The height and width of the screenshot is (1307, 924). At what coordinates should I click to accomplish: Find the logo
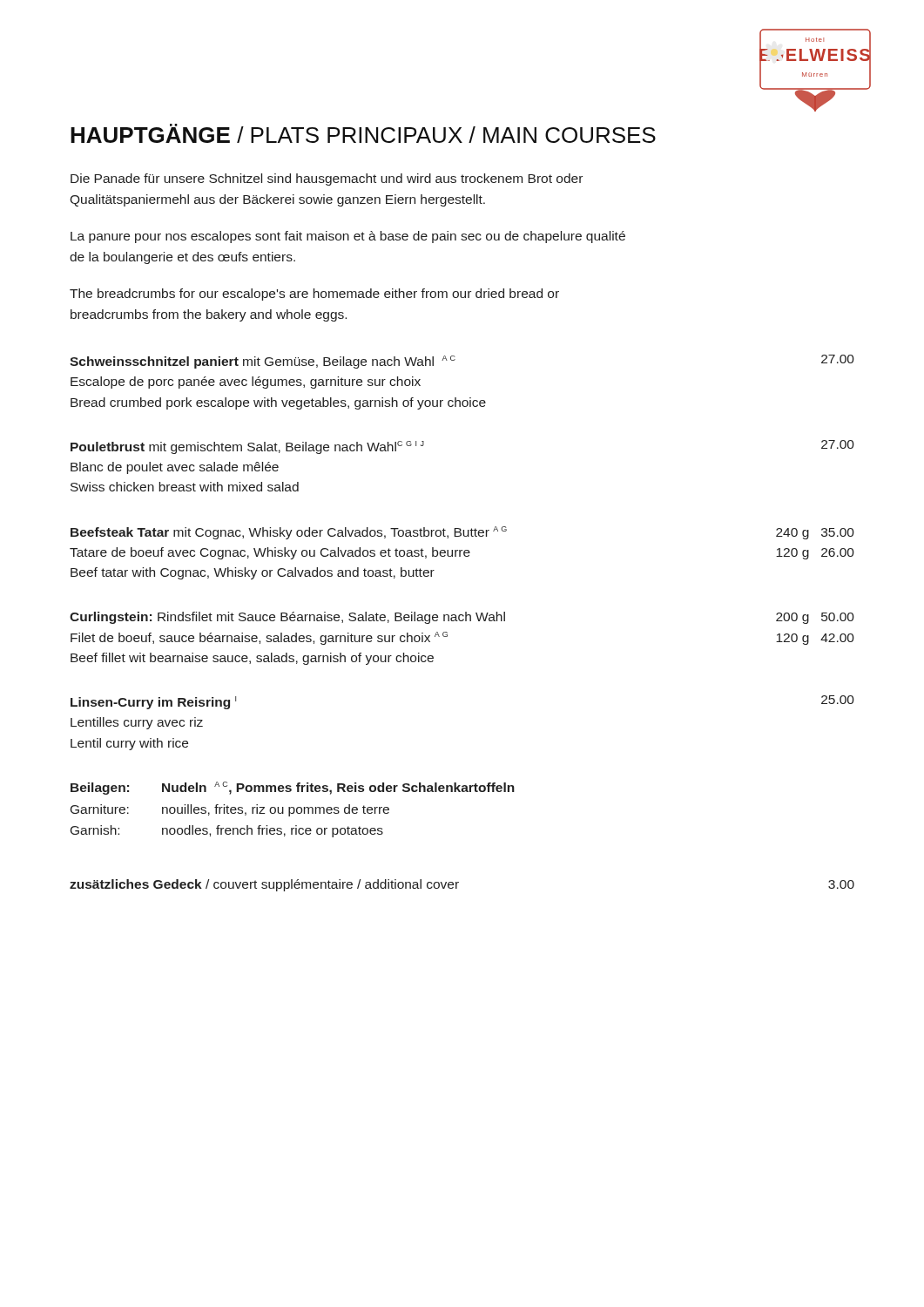[815, 73]
